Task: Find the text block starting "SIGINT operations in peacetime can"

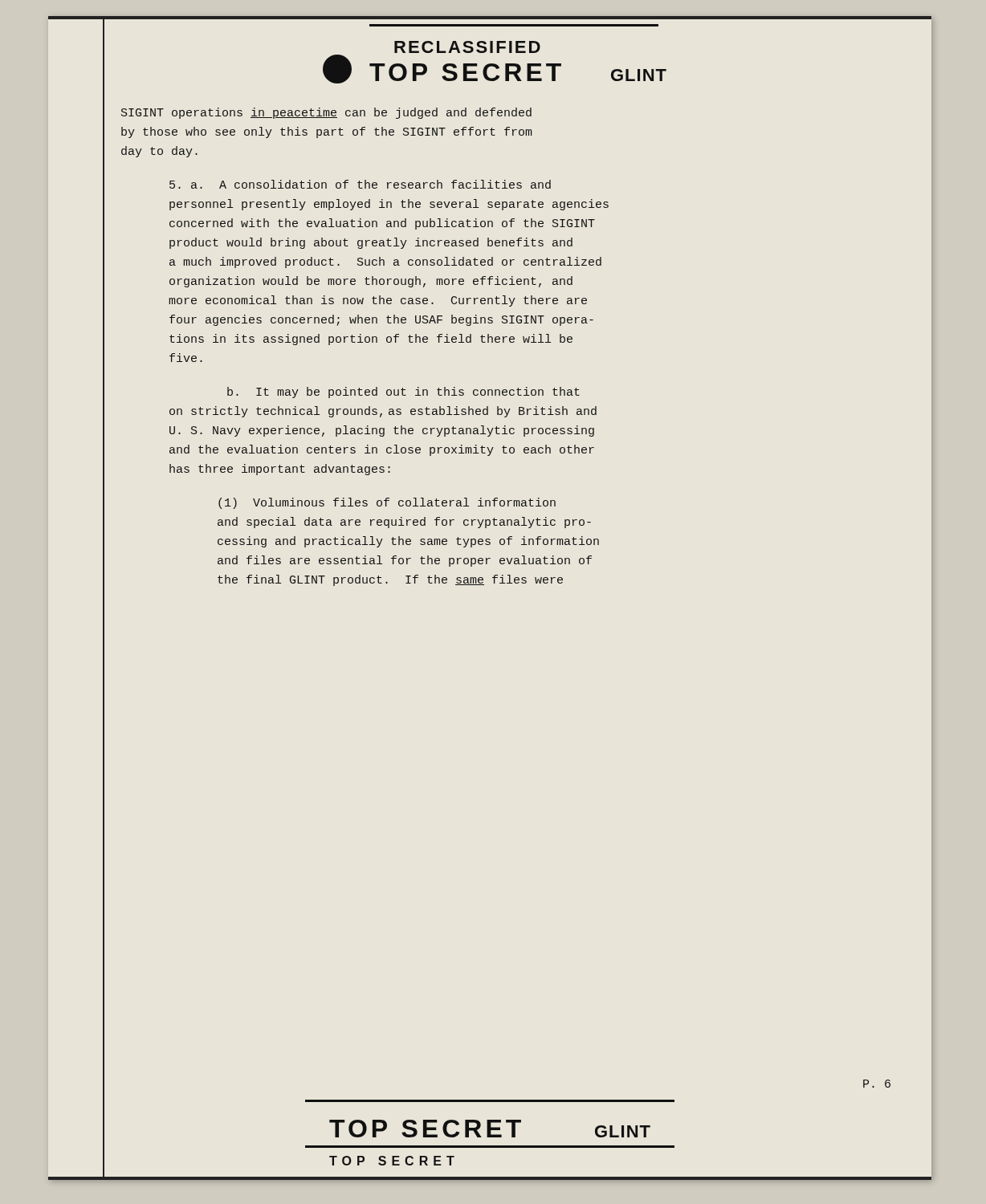Action: (326, 133)
